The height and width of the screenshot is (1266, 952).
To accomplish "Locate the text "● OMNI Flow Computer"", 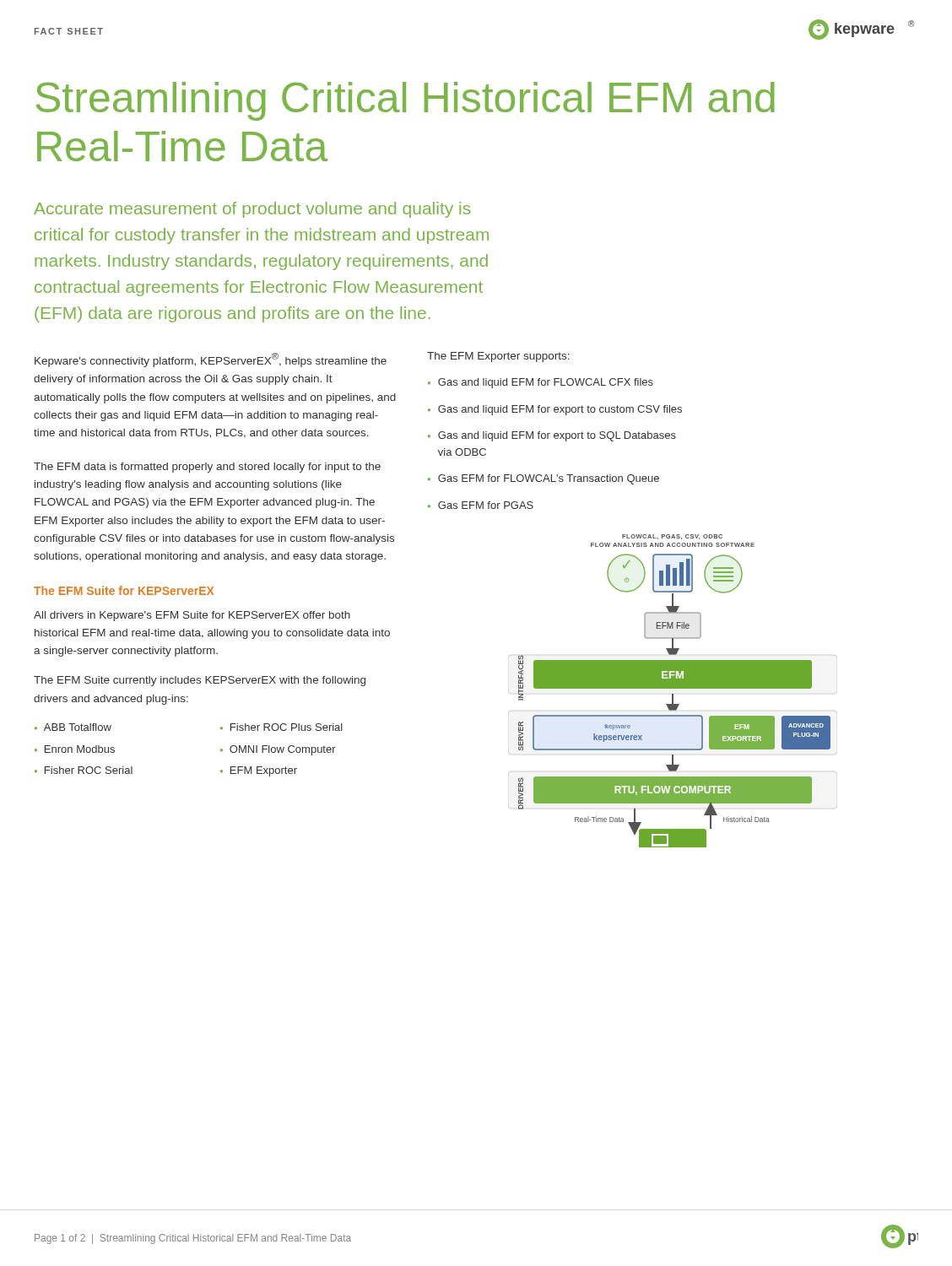I will coord(277,749).
